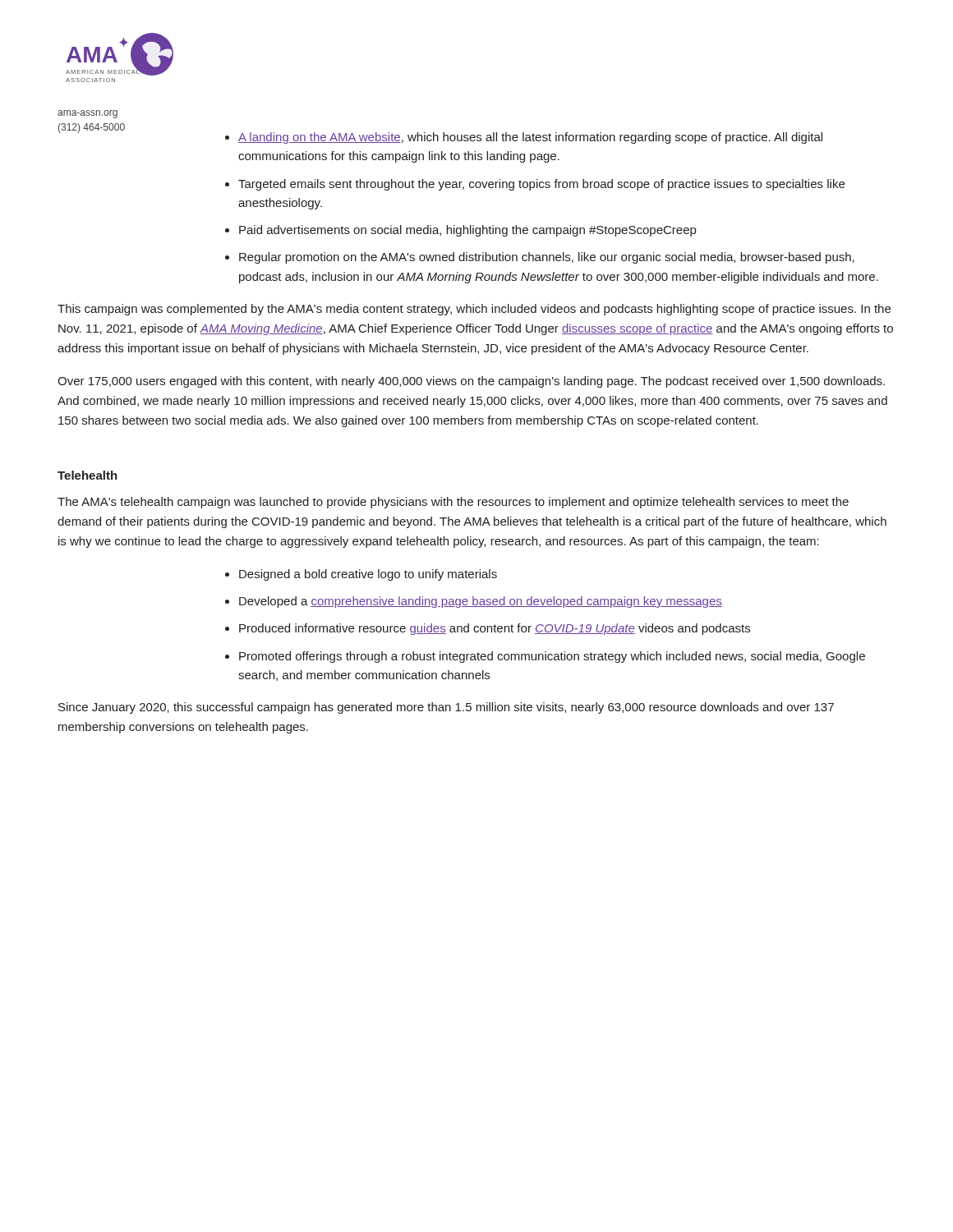
Task: Click on the text starting "Produced informative resource guides and content"
Action: (x=494, y=628)
